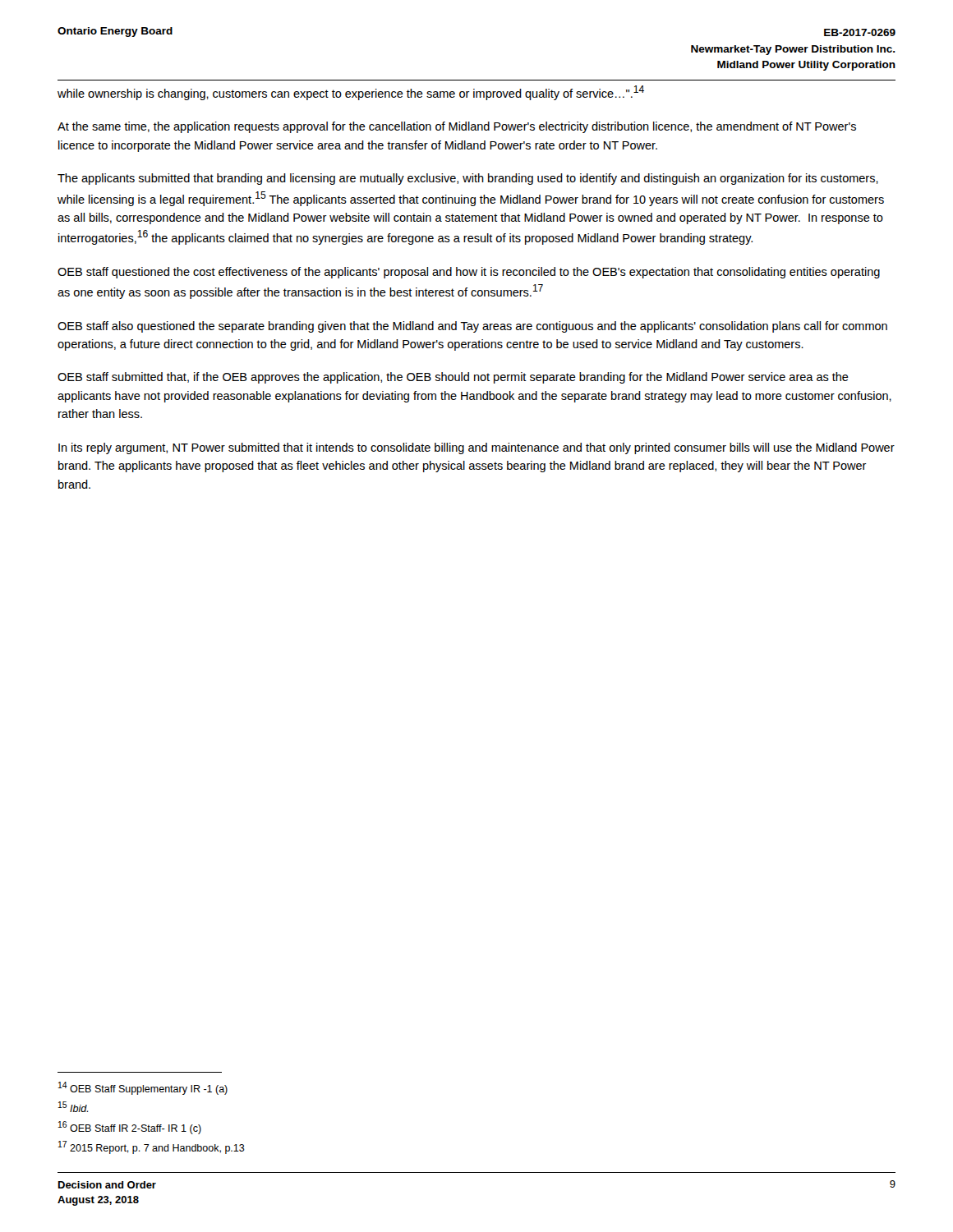Point to the element starting "OEB staff submitted that,"
The height and width of the screenshot is (1232, 953).
[x=475, y=396]
